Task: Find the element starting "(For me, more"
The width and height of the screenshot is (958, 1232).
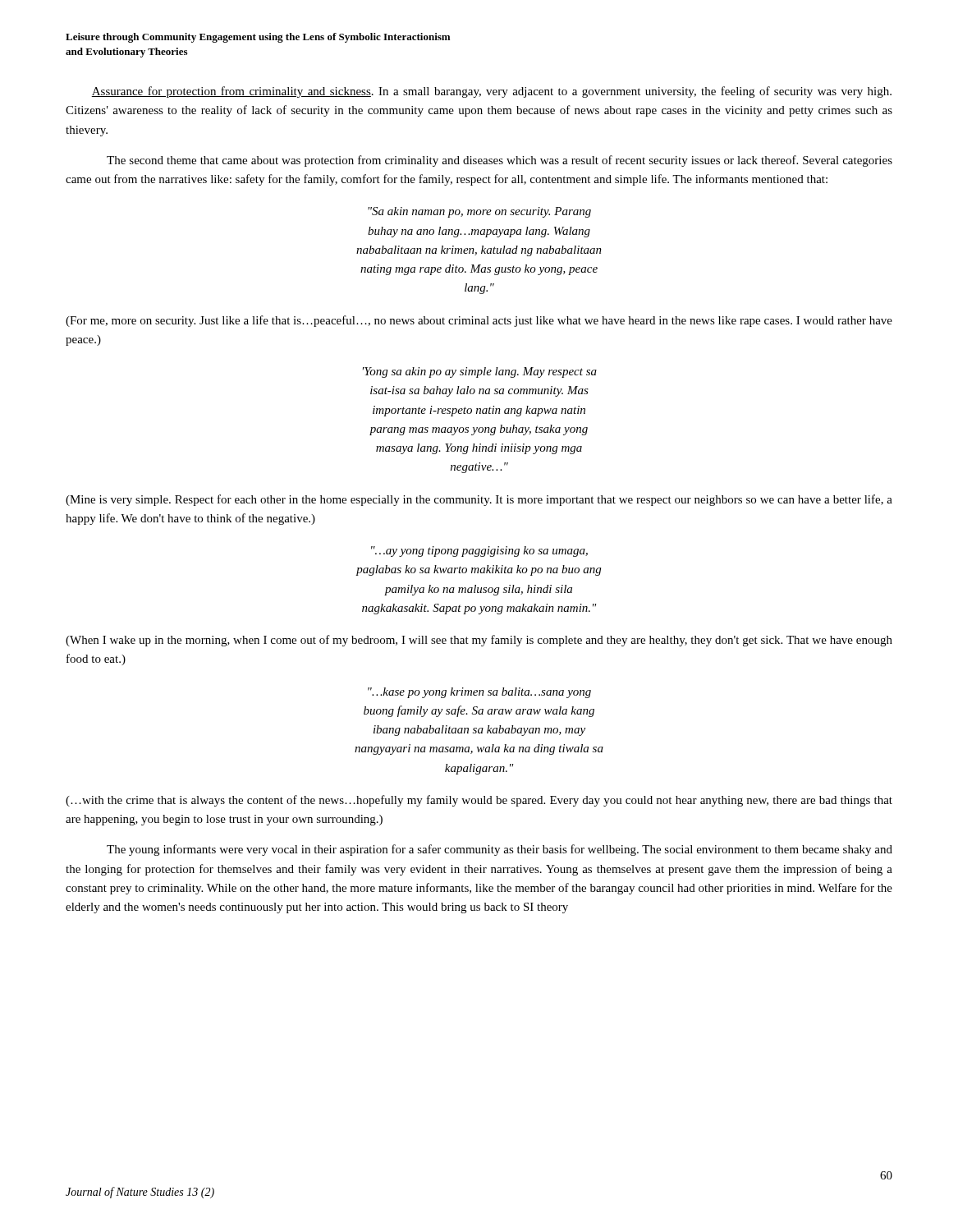Action: click(x=479, y=329)
